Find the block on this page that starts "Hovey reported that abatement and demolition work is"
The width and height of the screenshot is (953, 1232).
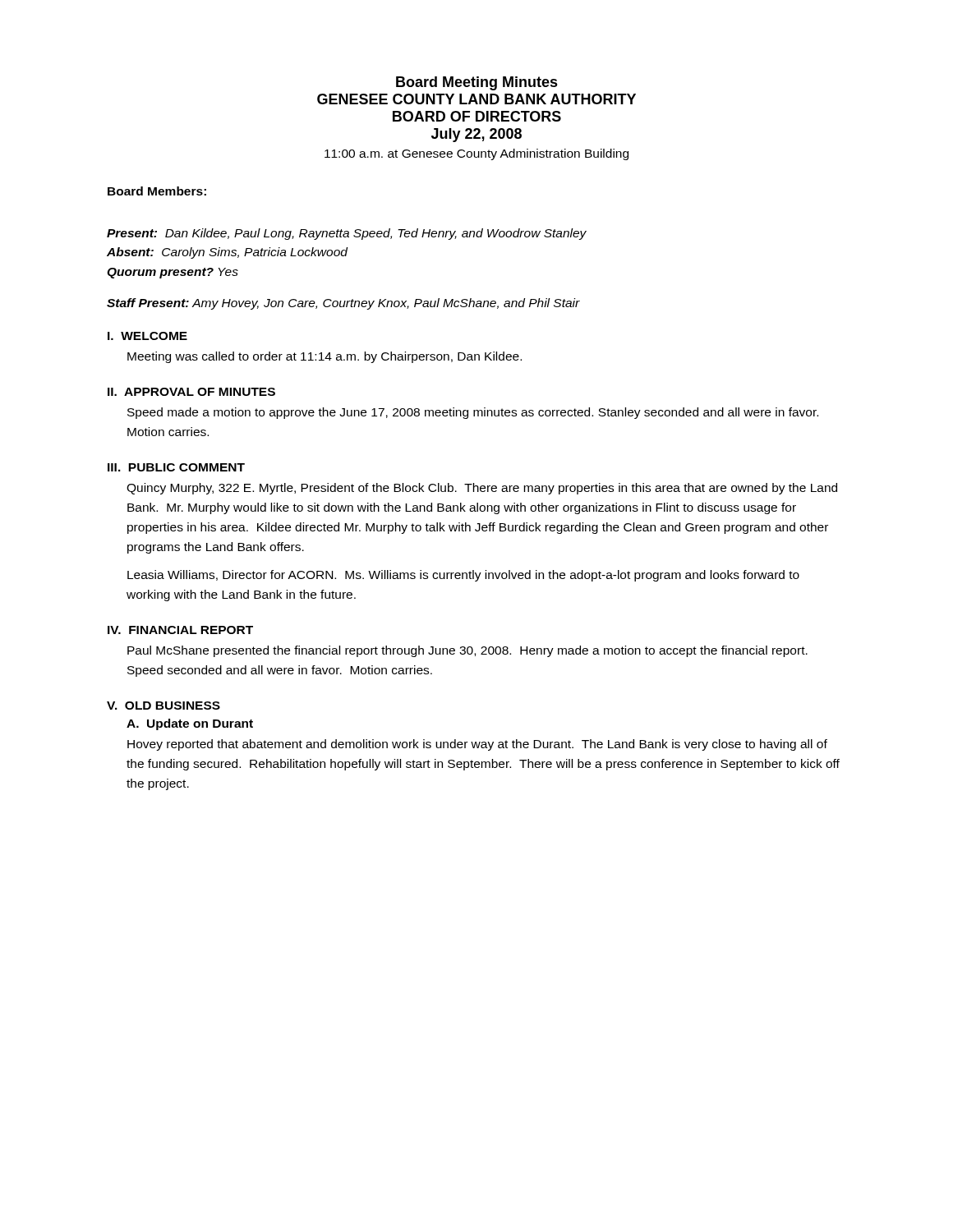(x=486, y=764)
